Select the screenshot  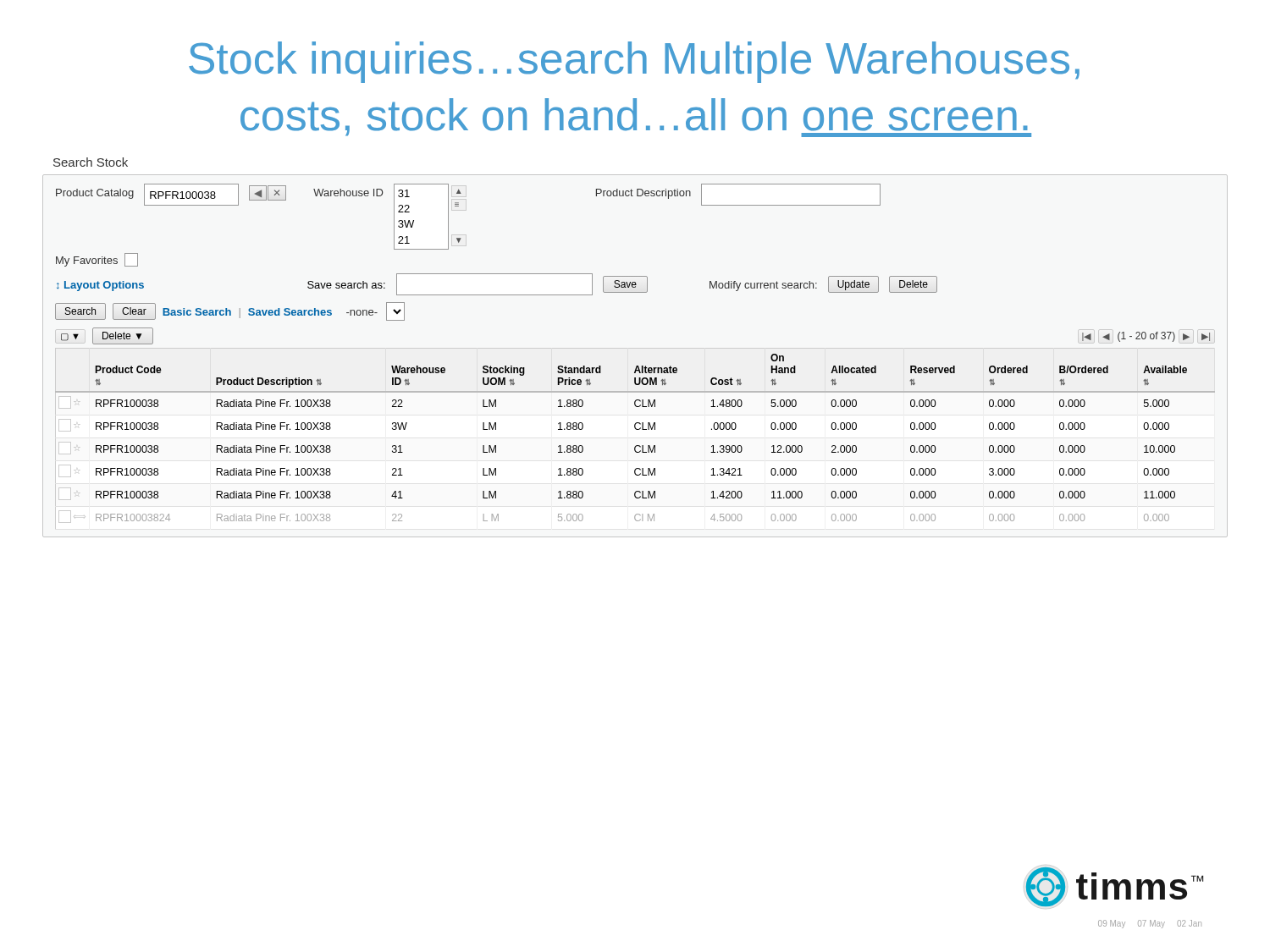coord(635,356)
